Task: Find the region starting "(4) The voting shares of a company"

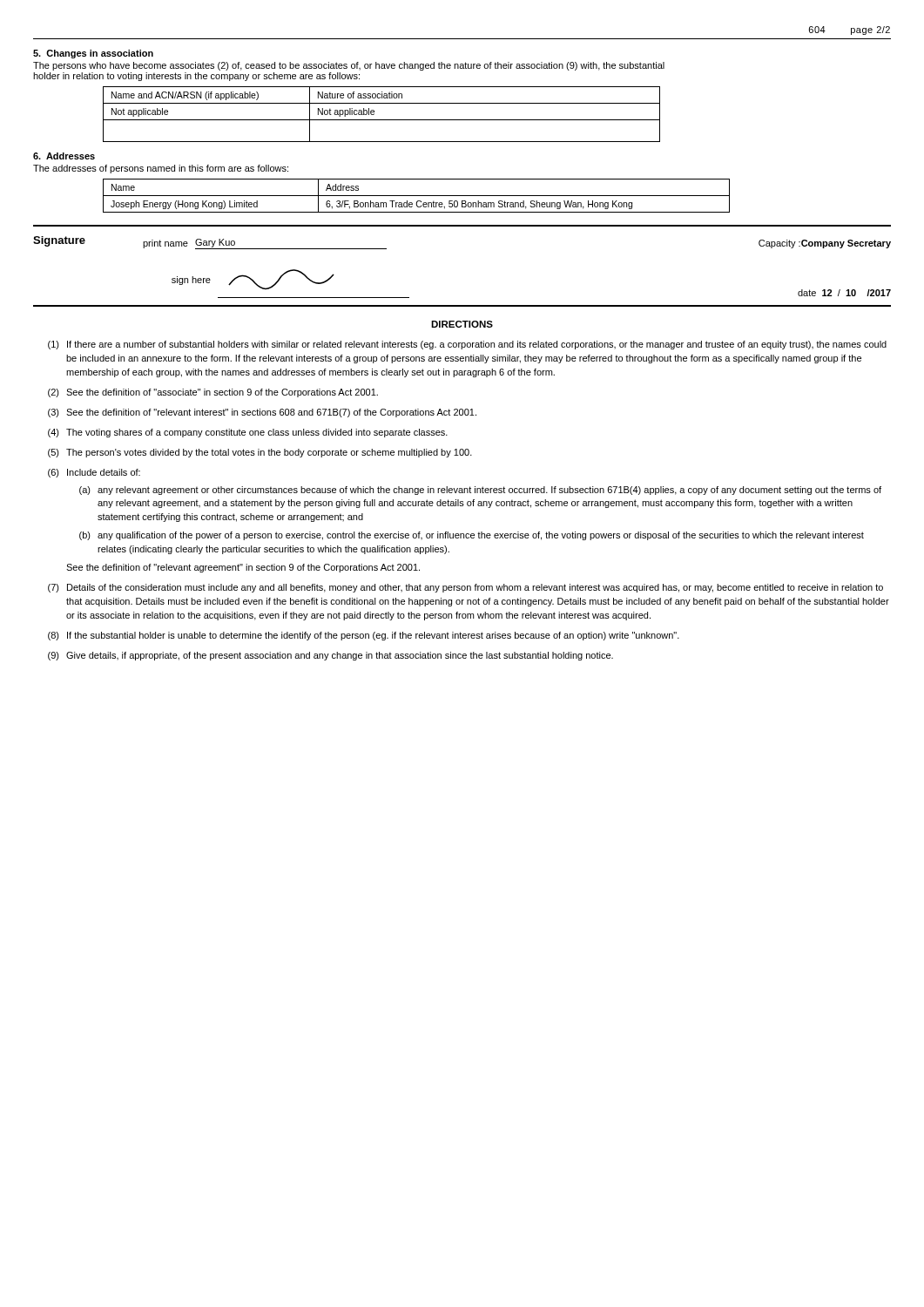Action: 248,433
